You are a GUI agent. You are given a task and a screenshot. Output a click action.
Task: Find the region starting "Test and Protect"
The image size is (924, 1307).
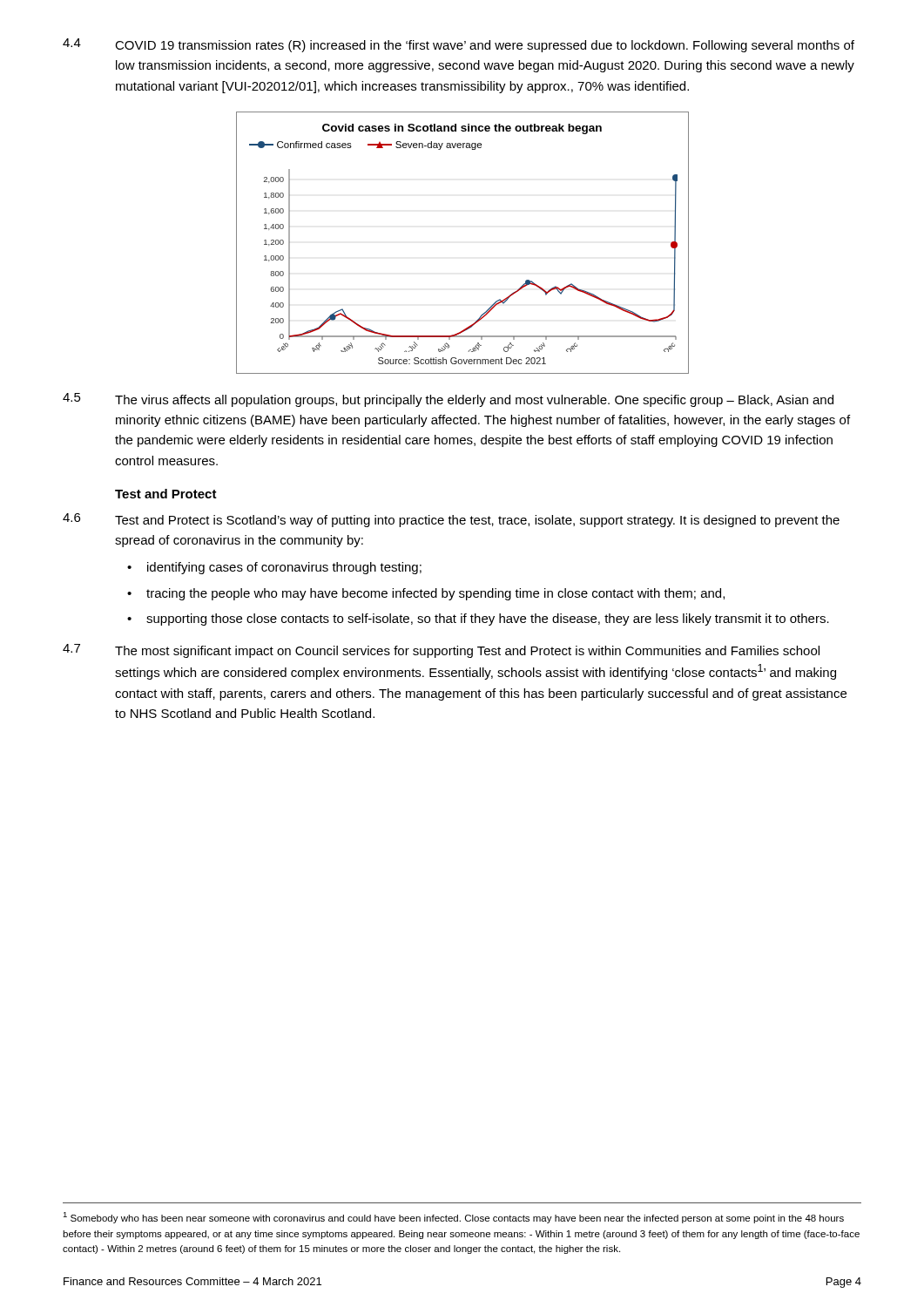click(166, 493)
